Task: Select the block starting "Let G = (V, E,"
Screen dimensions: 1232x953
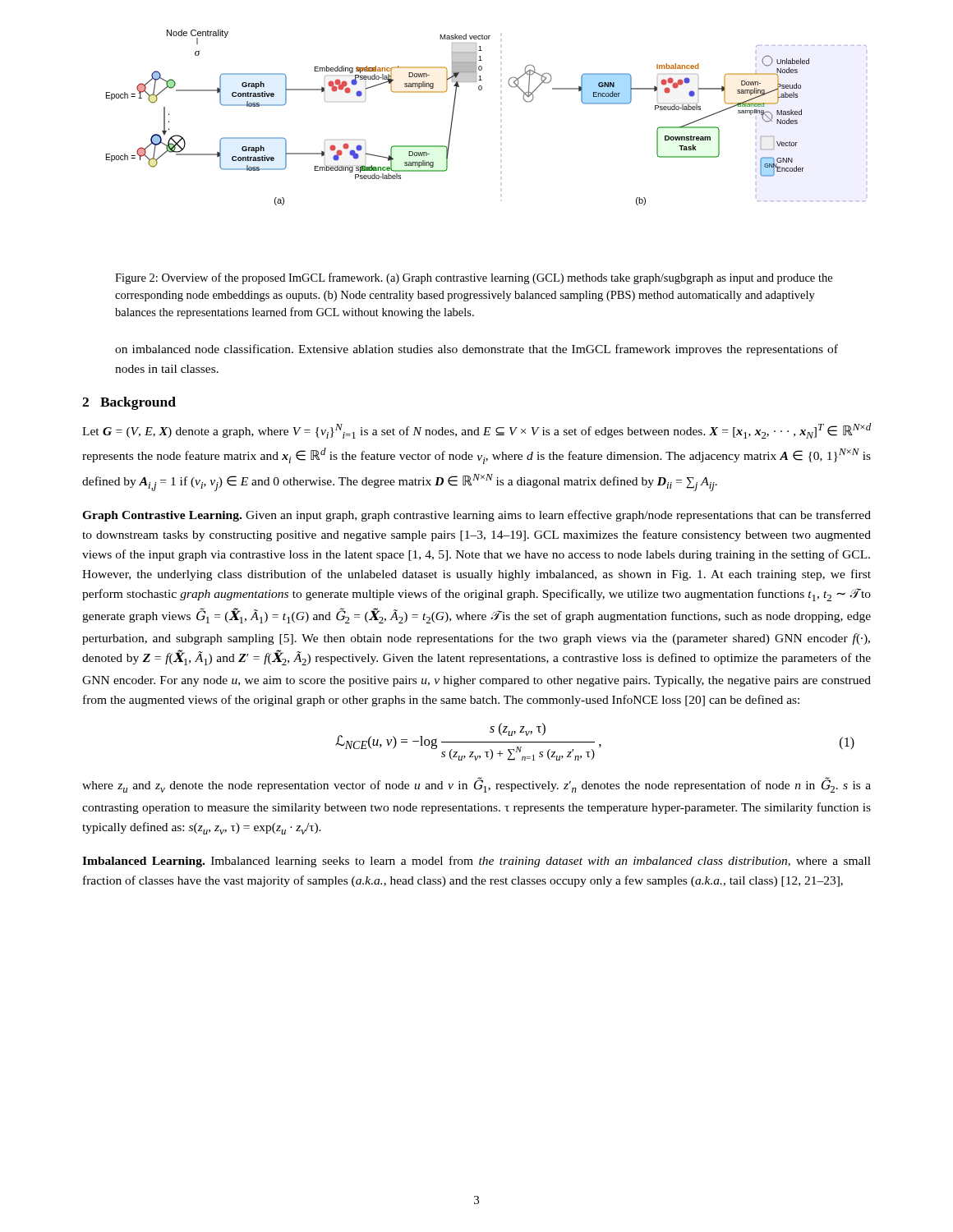Action: [476, 456]
